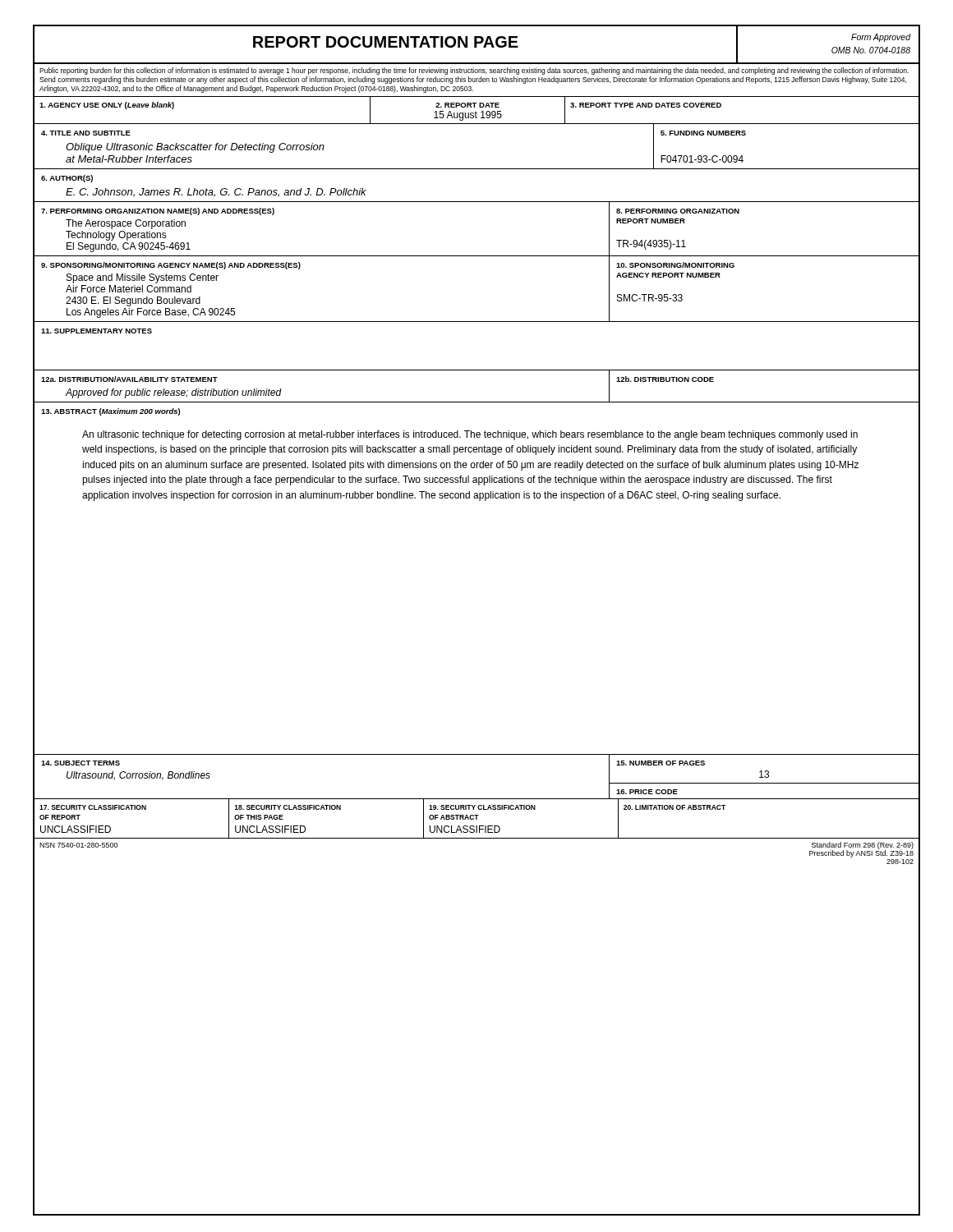Click on the text block that says "Public reporting burden for this collection"
The image size is (953, 1232).
474,79
